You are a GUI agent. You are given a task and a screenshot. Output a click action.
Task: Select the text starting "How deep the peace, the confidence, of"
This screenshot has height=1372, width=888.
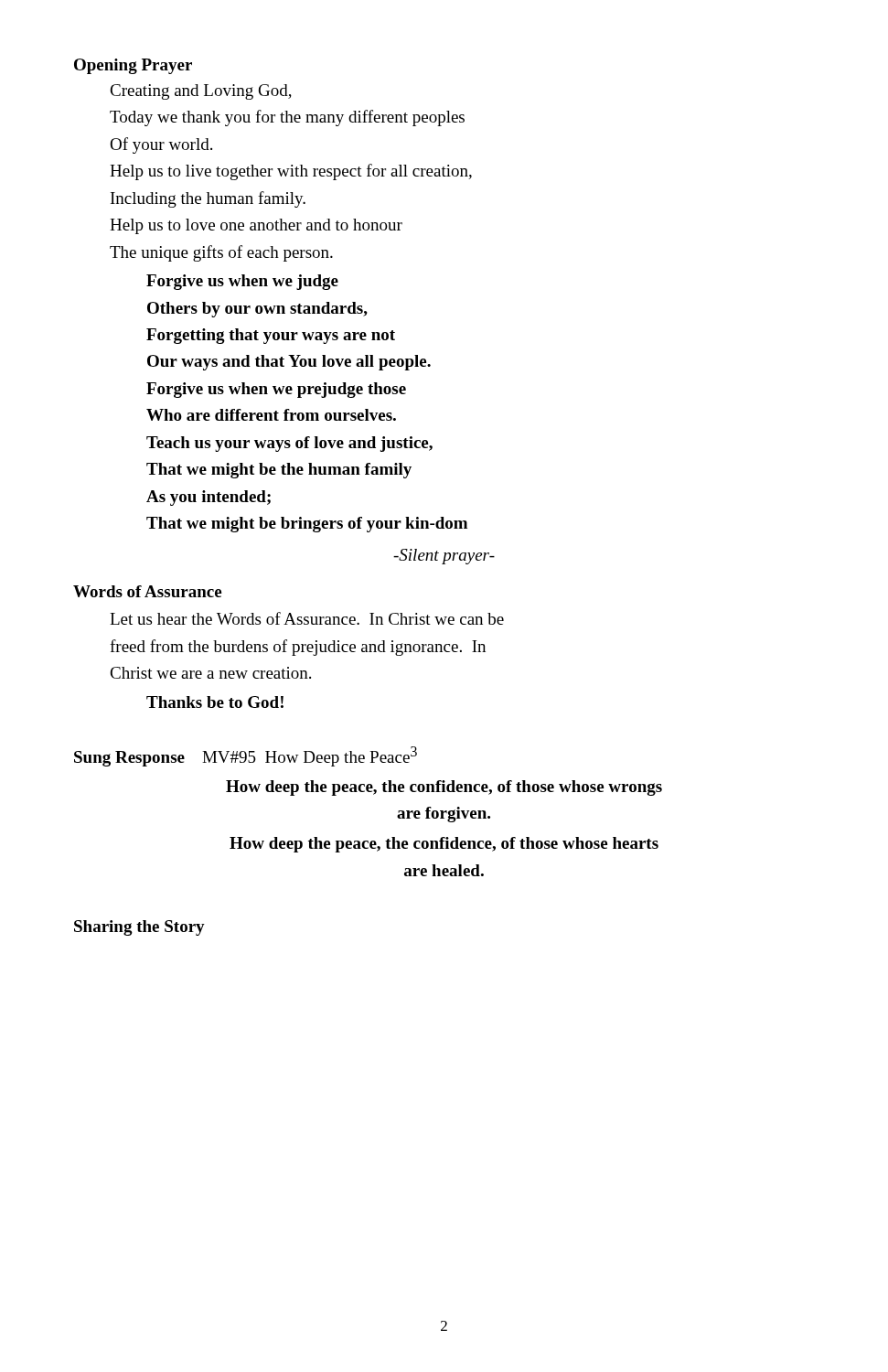pyautogui.click(x=444, y=828)
